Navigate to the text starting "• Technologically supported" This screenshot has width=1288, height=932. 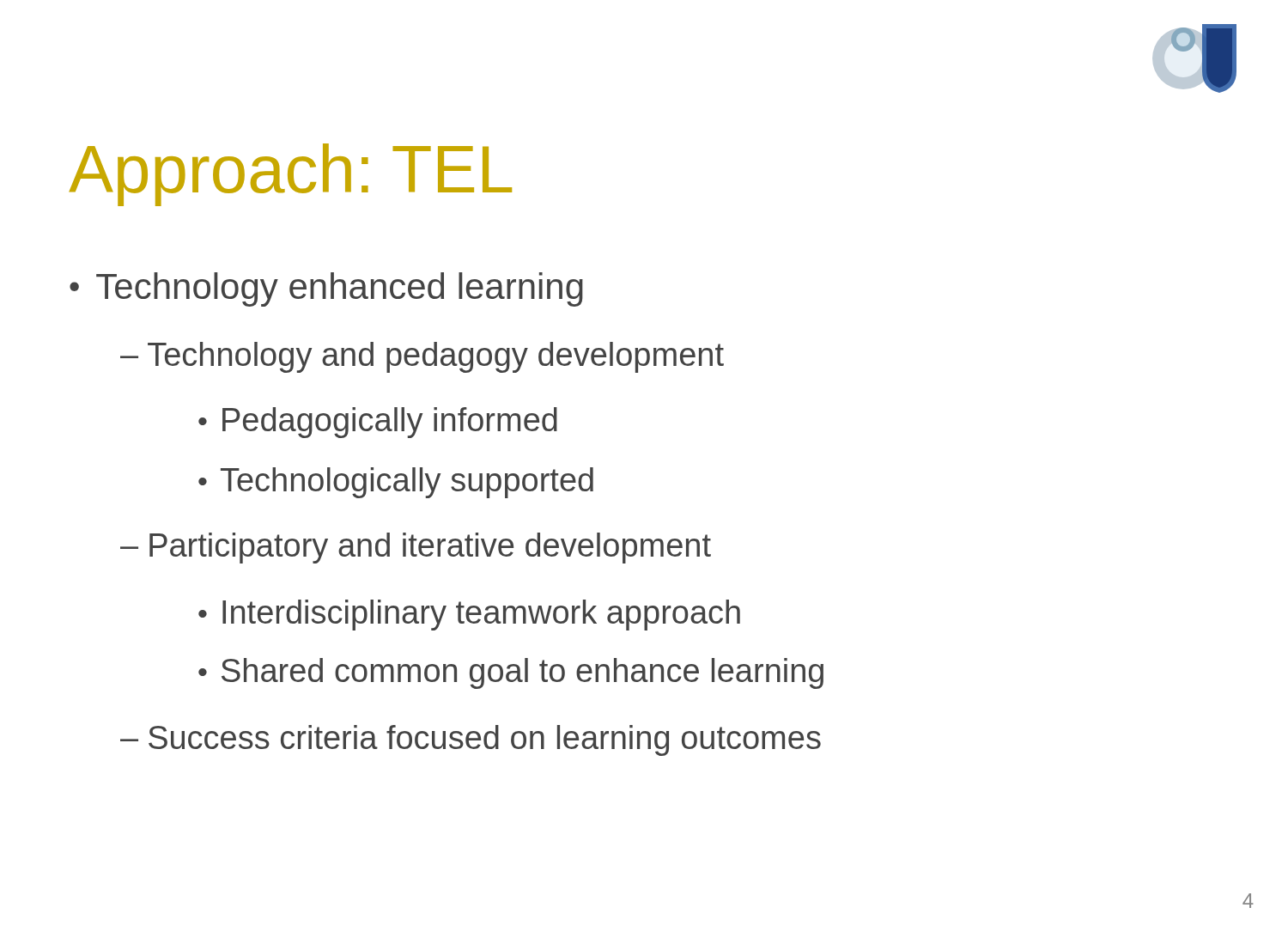(x=396, y=481)
